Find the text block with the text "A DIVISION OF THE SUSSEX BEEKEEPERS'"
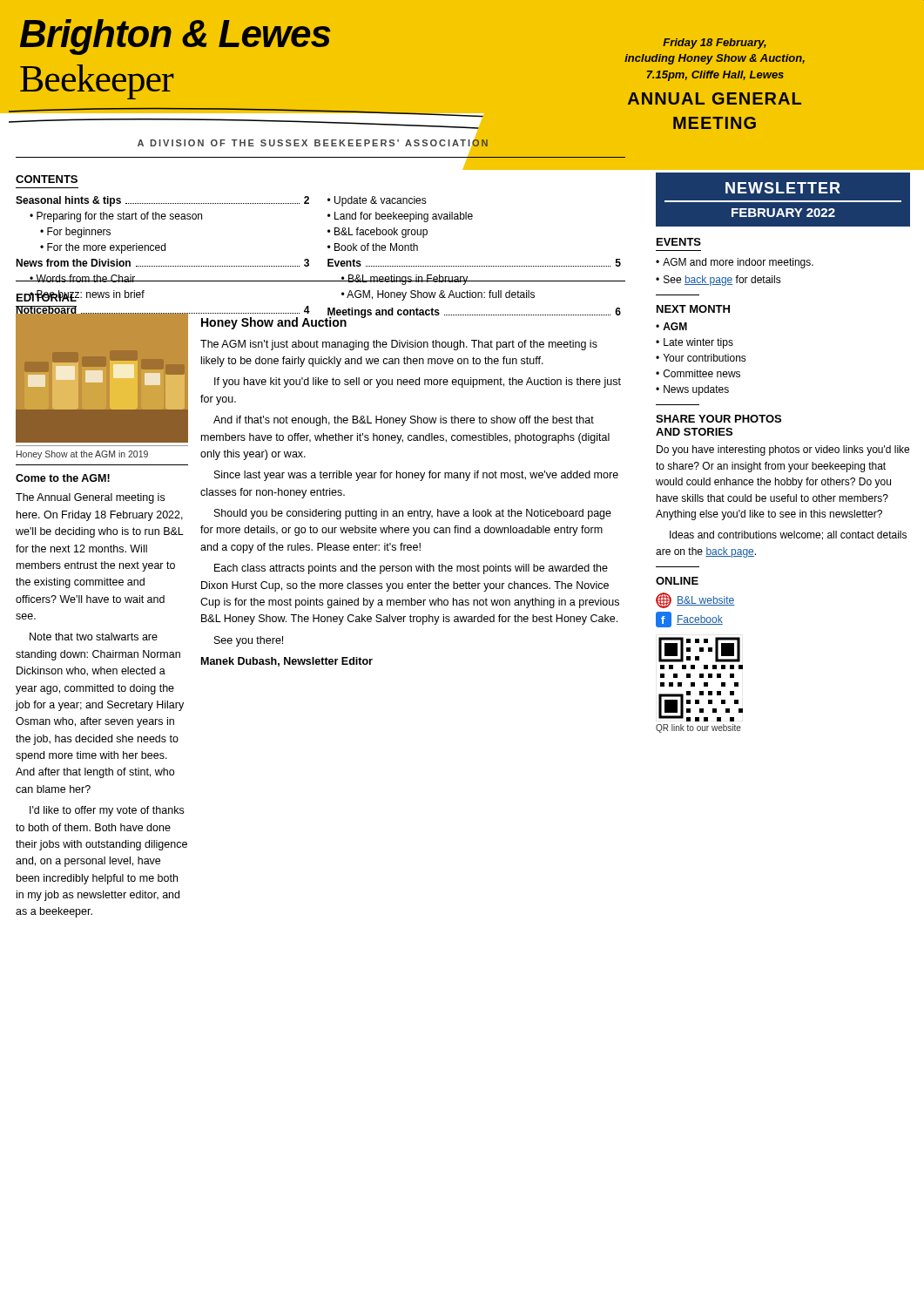 tap(314, 143)
